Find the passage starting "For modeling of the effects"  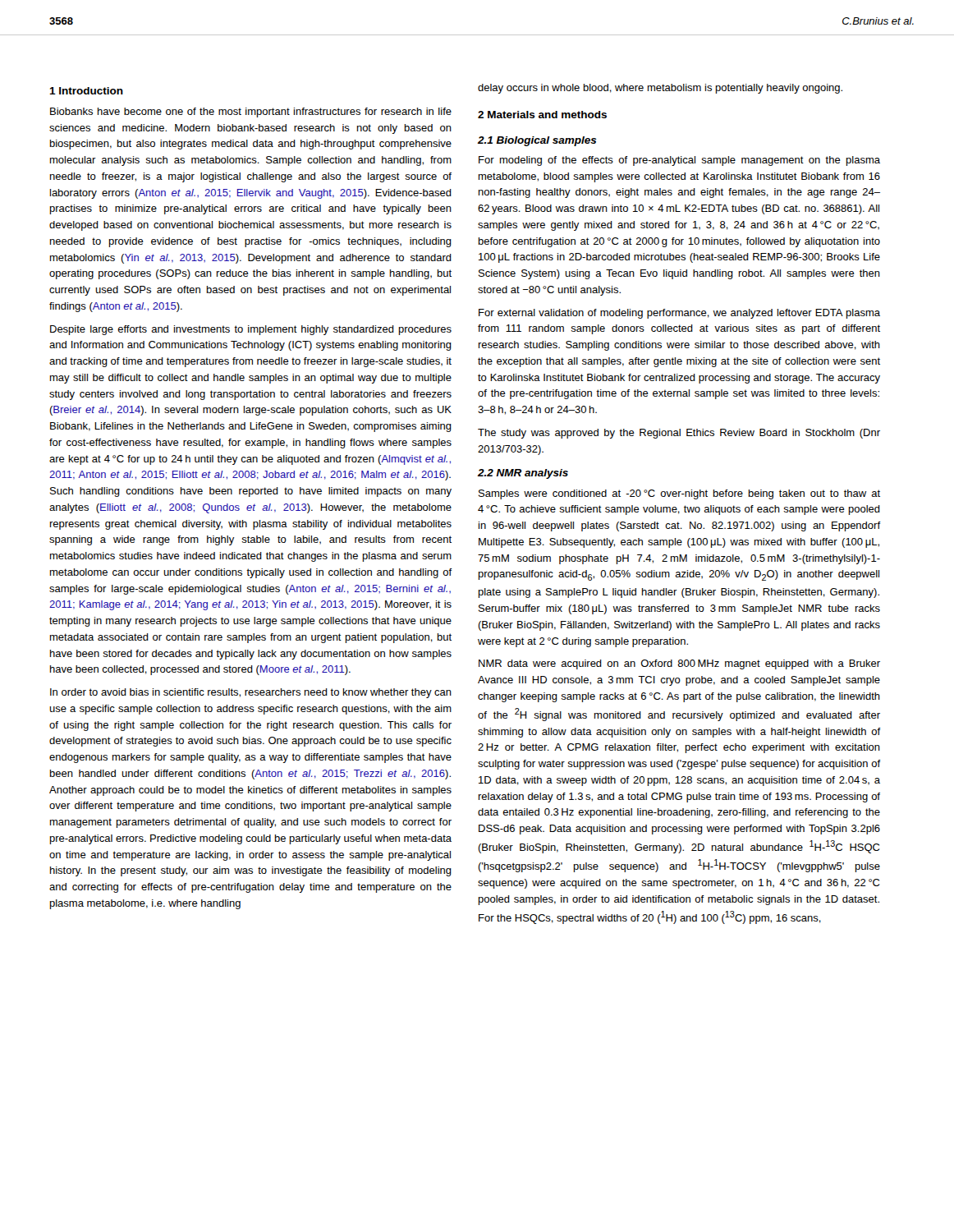coord(679,304)
